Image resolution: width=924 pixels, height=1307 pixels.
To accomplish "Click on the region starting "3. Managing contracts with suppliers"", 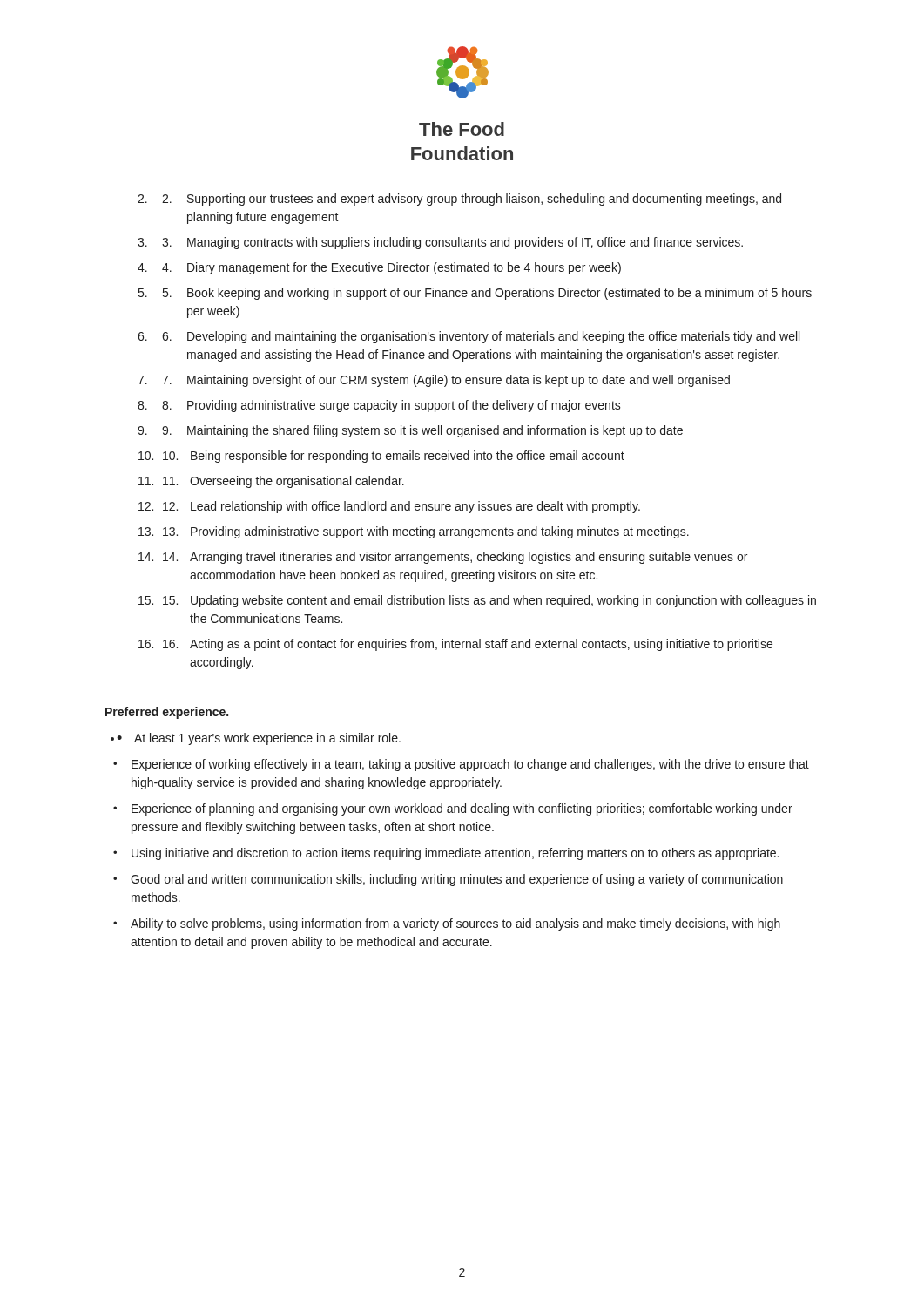I will click(453, 243).
